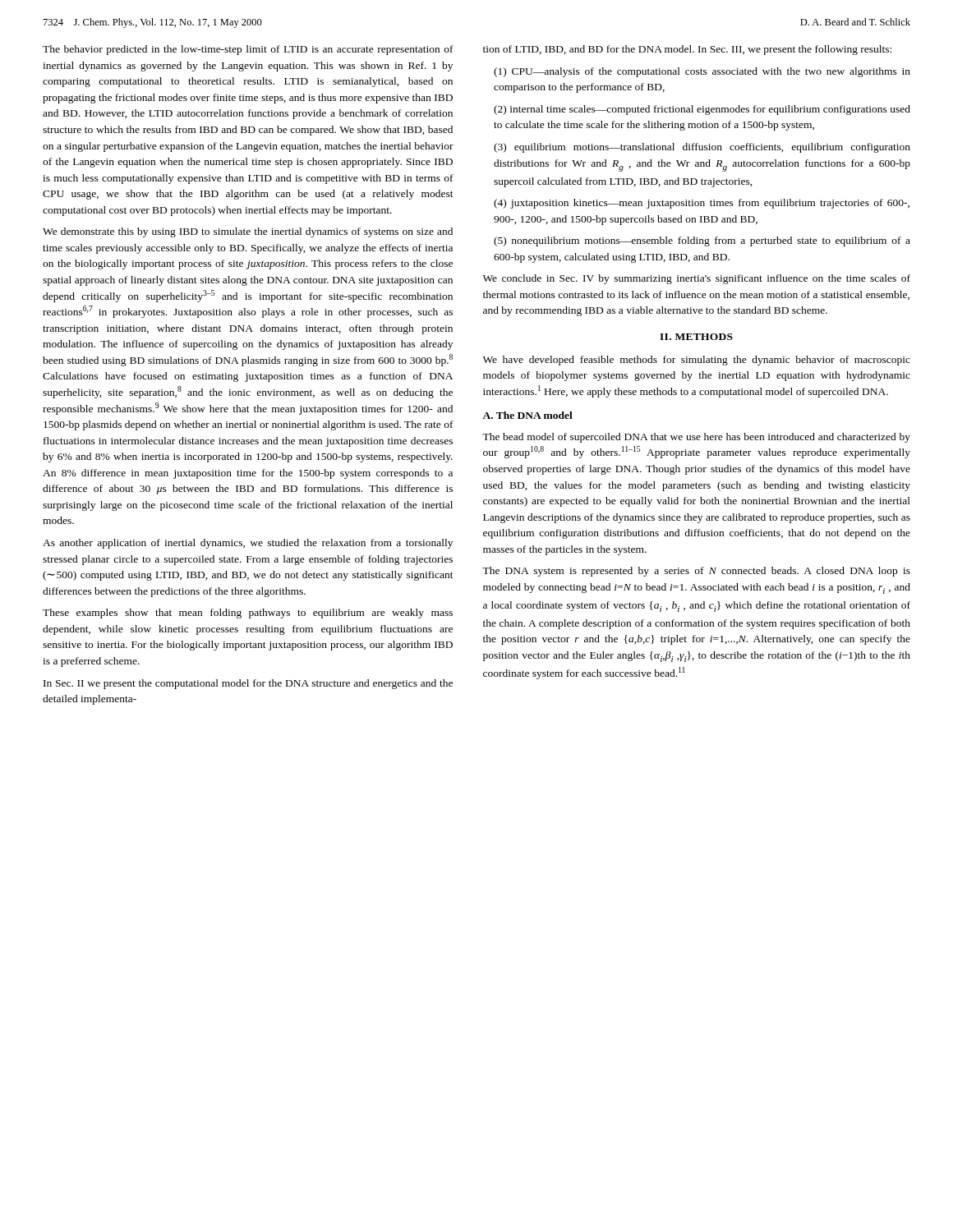Locate the passage starting "(4) juxtaposition kinetics—mean juxtaposition times from equilibrium trajectories"
This screenshot has height=1232, width=953.
pyautogui.click(x=702, y=211)
